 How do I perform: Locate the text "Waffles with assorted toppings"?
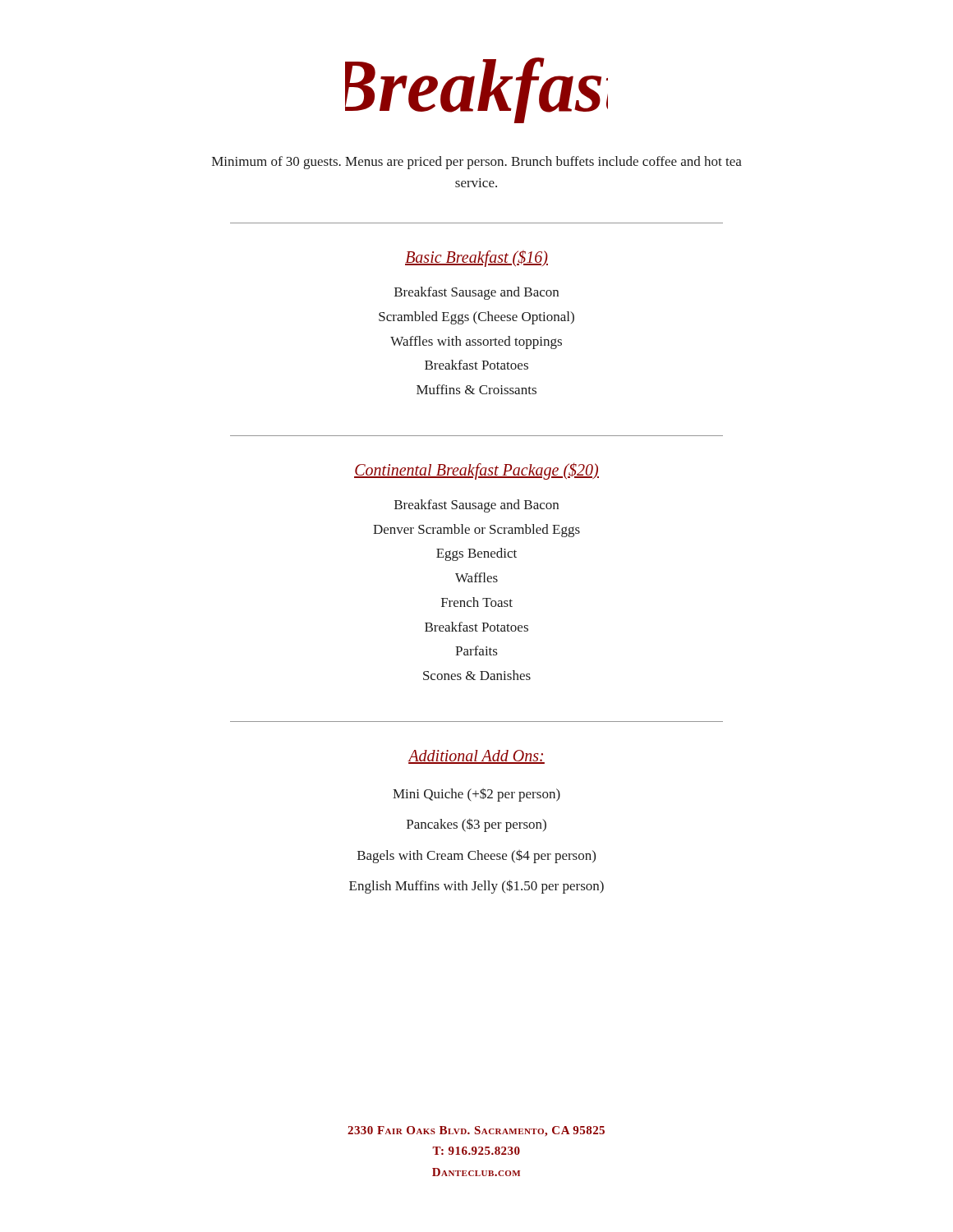pos(476,341)
